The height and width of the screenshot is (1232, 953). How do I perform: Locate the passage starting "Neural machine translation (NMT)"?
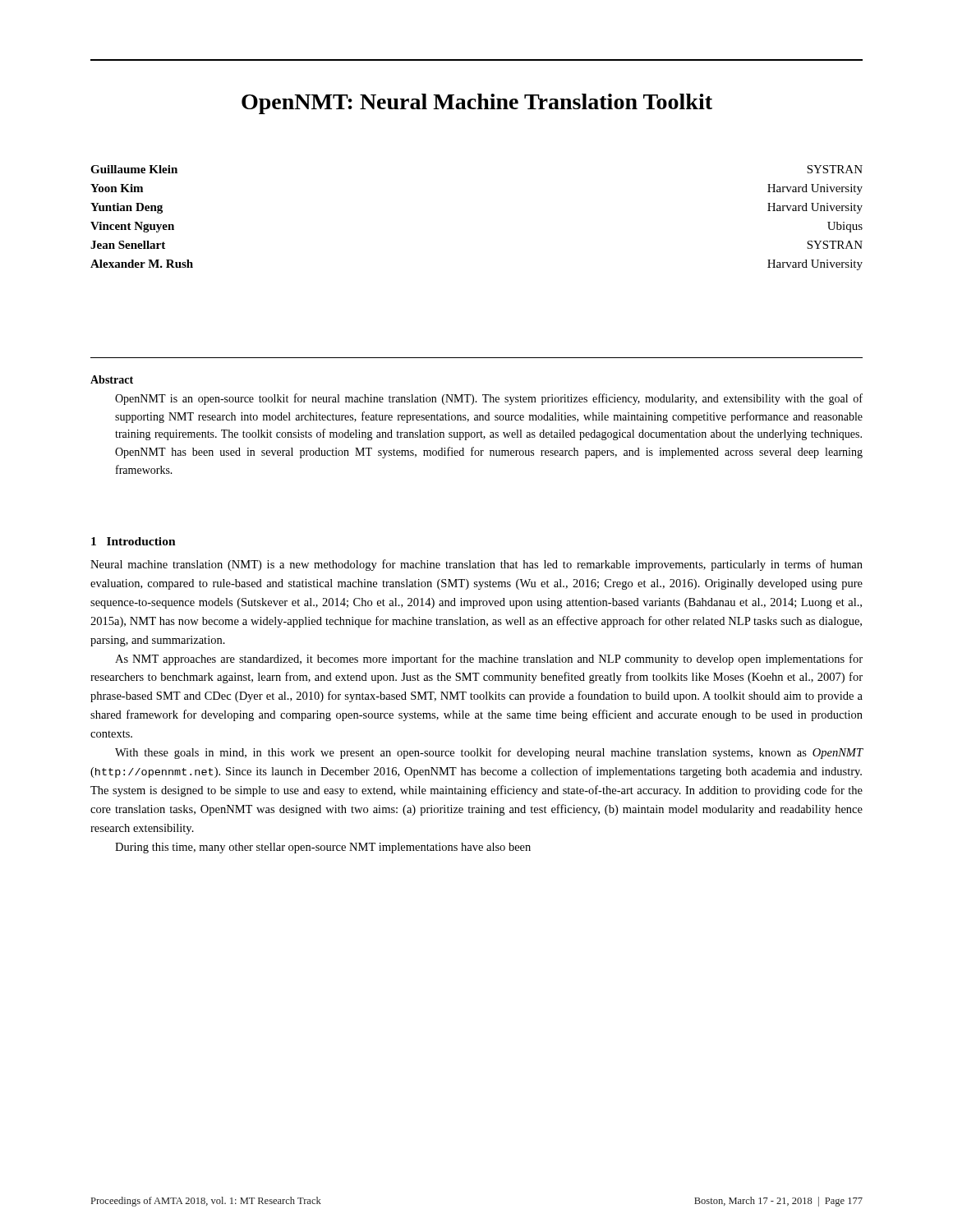[476, 706]
